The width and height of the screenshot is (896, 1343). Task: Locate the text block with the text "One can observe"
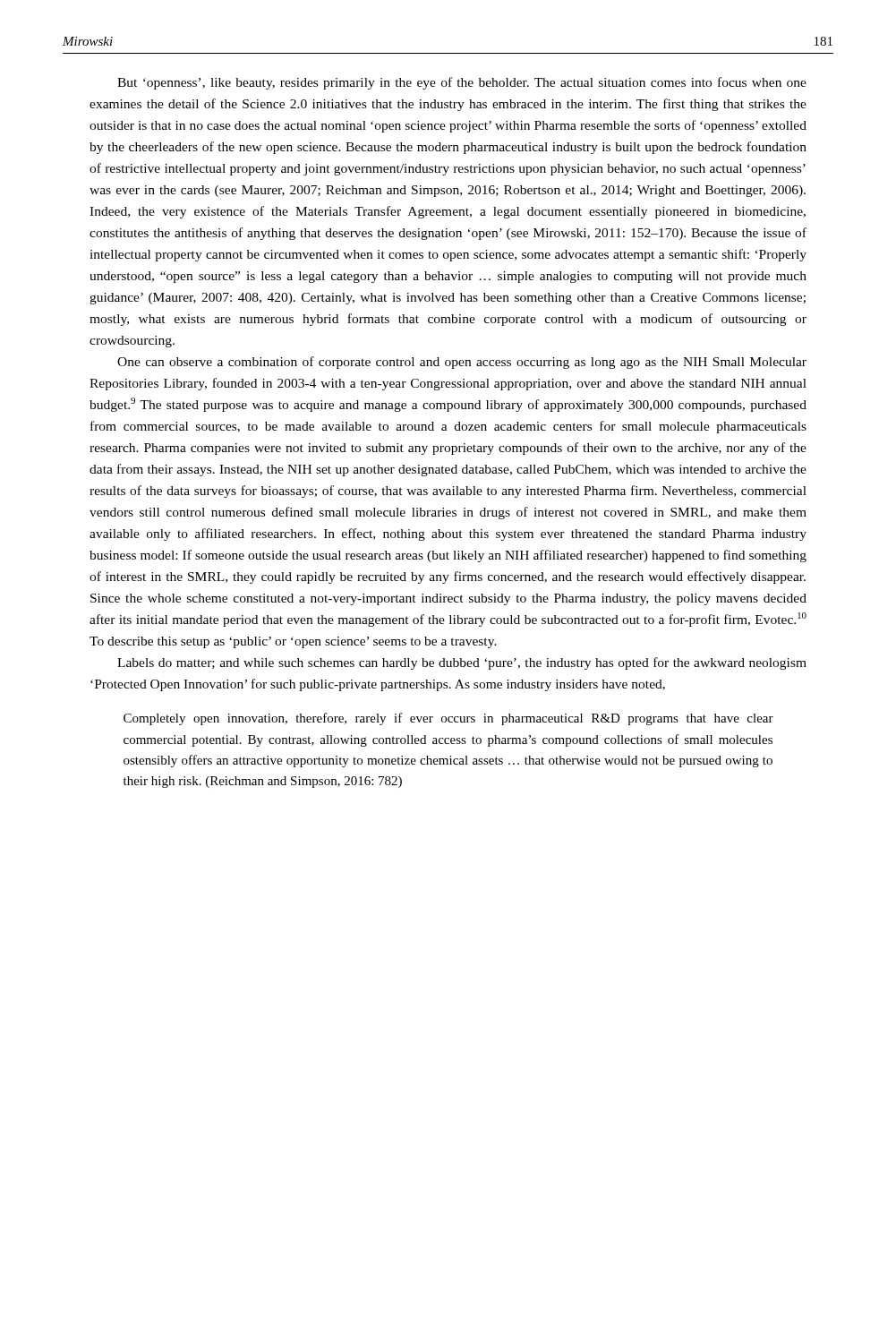click(x=448, y=502)
